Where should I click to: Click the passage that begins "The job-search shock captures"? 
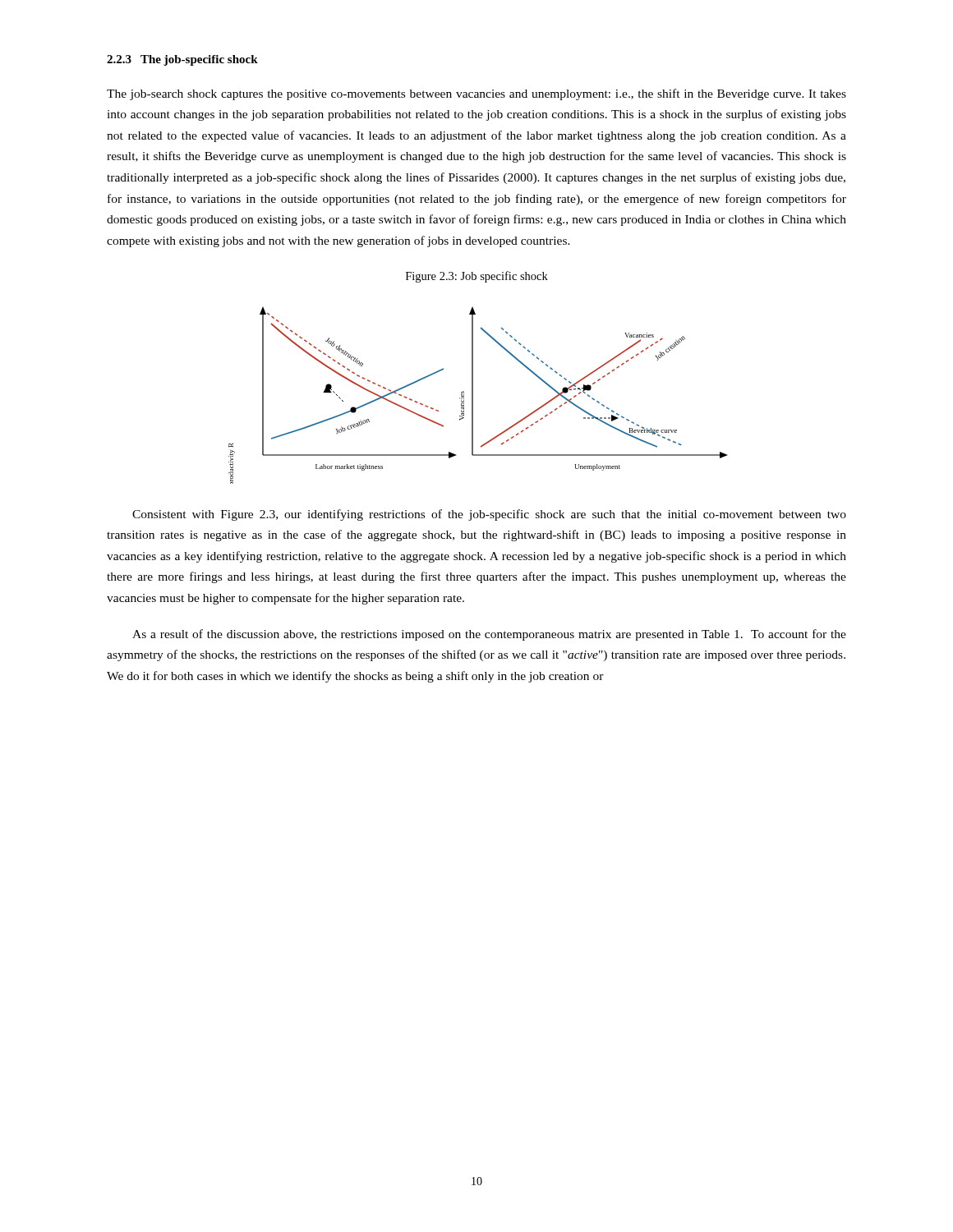coord(476,167)
